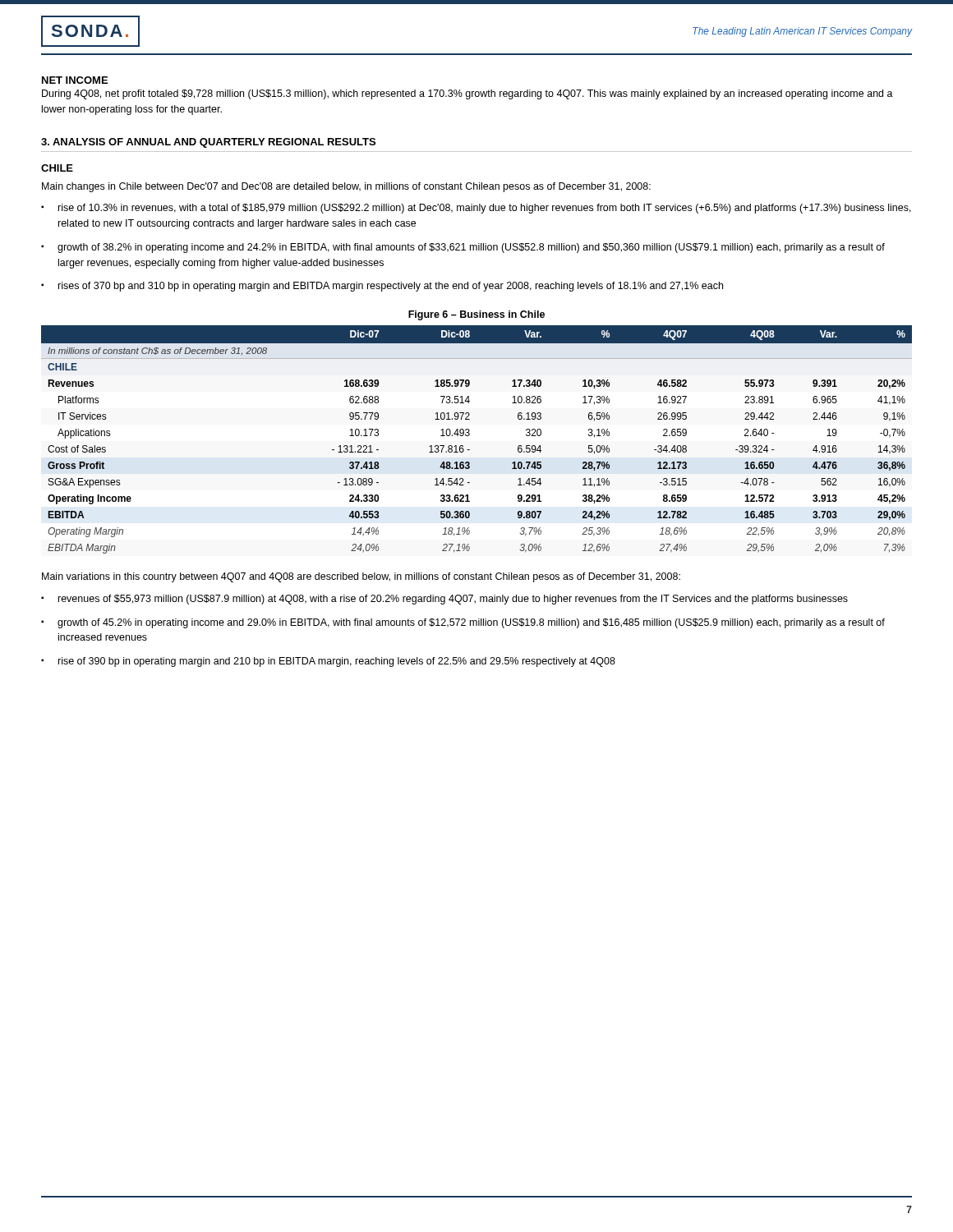This screenshot has height=1232, width=953.
Task: Find the list item containing "rise of 10.3% in revenues, with"
Action: pyautogui.click(x=485, y=216)
